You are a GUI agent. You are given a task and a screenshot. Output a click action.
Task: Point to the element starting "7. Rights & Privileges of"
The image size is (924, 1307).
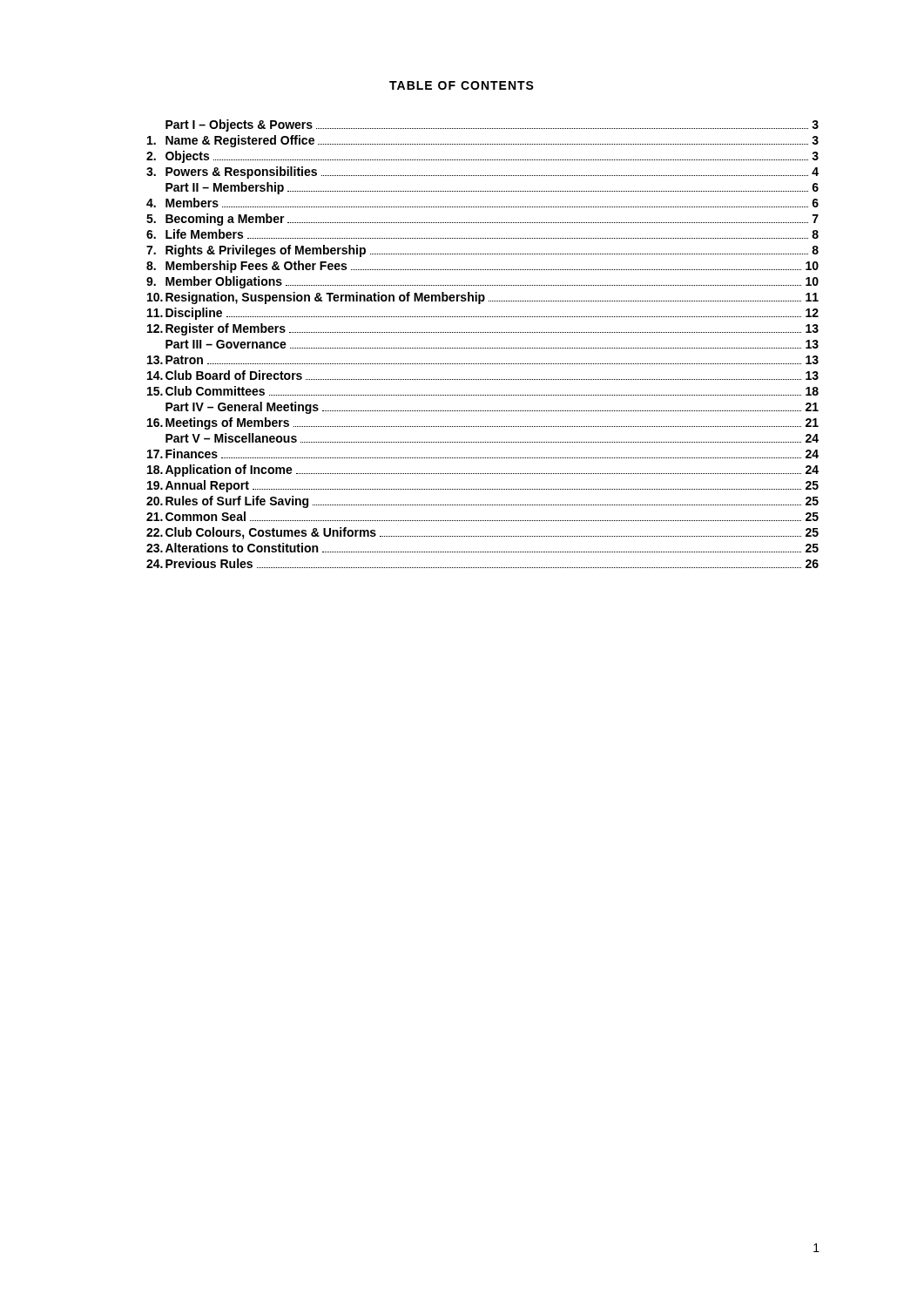pos(462,250)
